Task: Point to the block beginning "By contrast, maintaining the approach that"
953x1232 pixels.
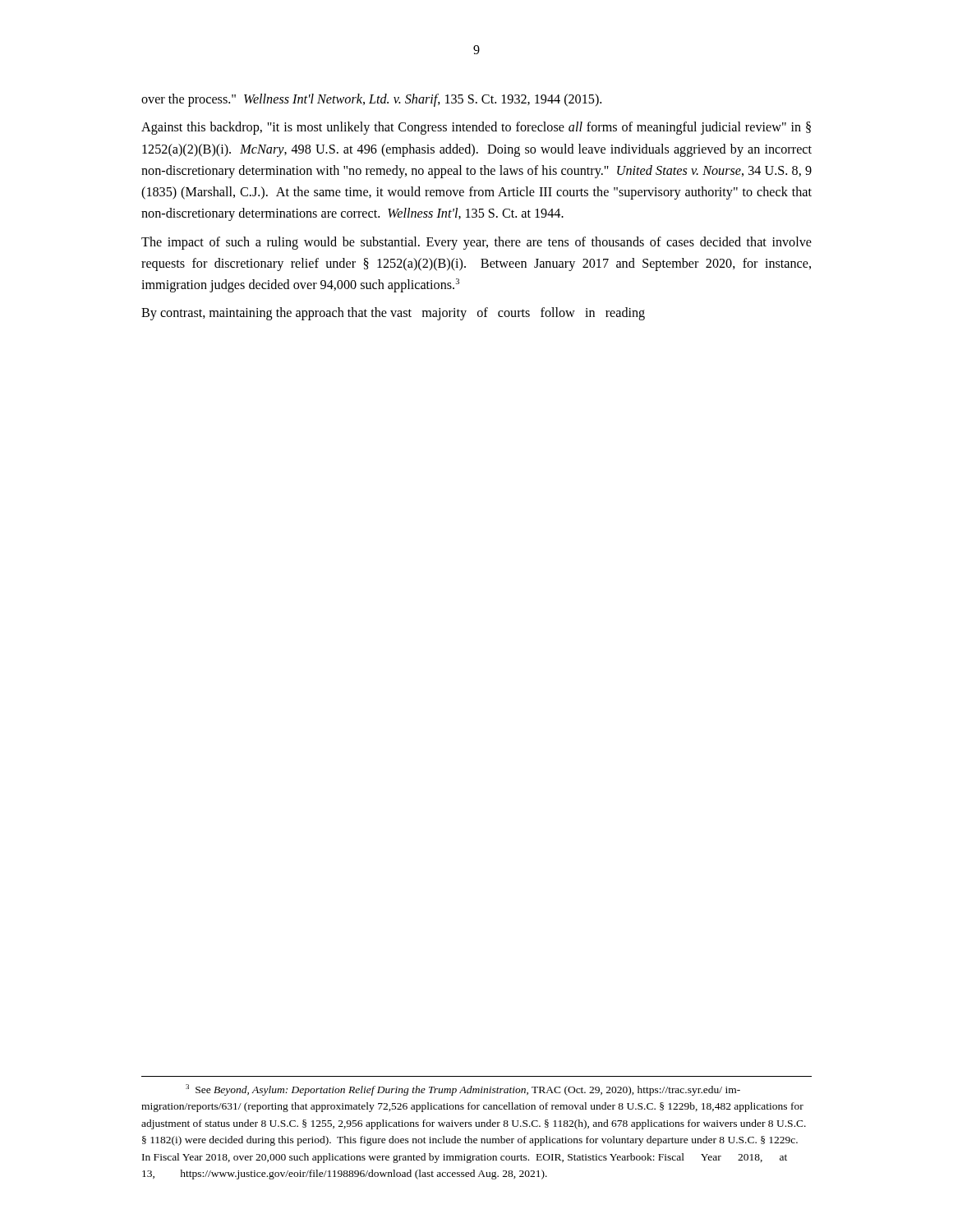Action: tap(476, 313)
